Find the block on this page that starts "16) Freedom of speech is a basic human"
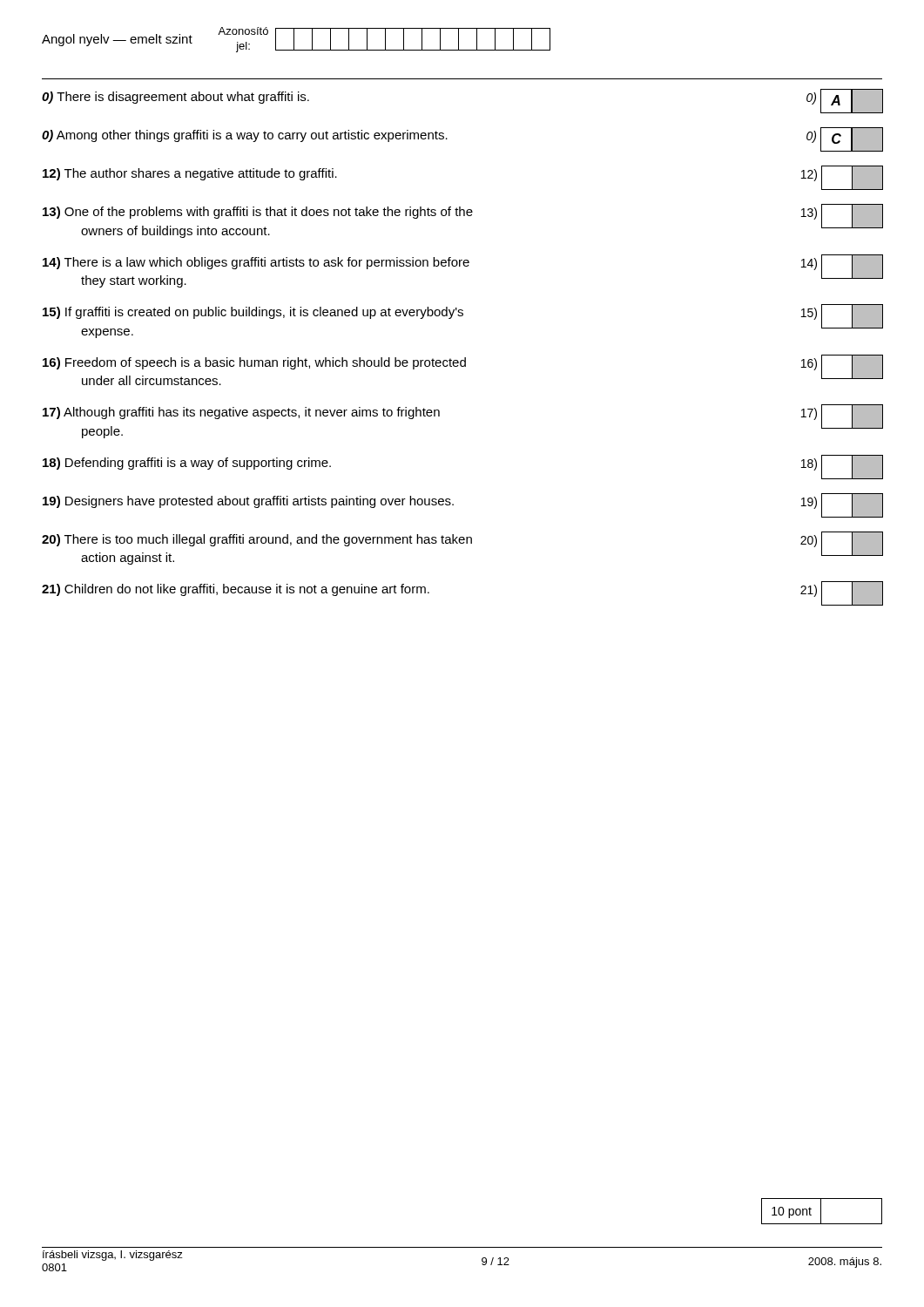This screenshot has width=924, height=1307. 462,371
